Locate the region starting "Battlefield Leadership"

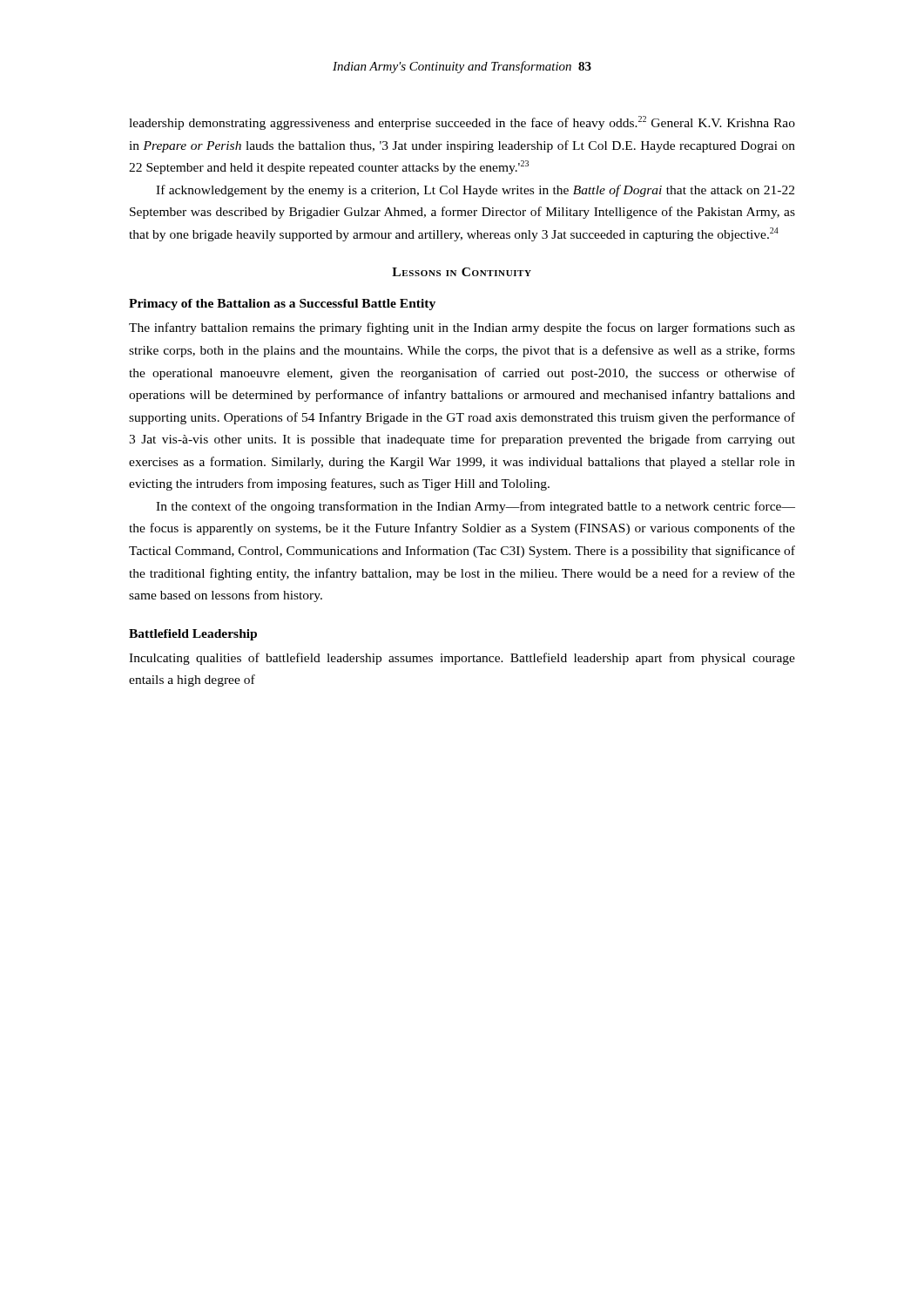click(x=193, y=633)
